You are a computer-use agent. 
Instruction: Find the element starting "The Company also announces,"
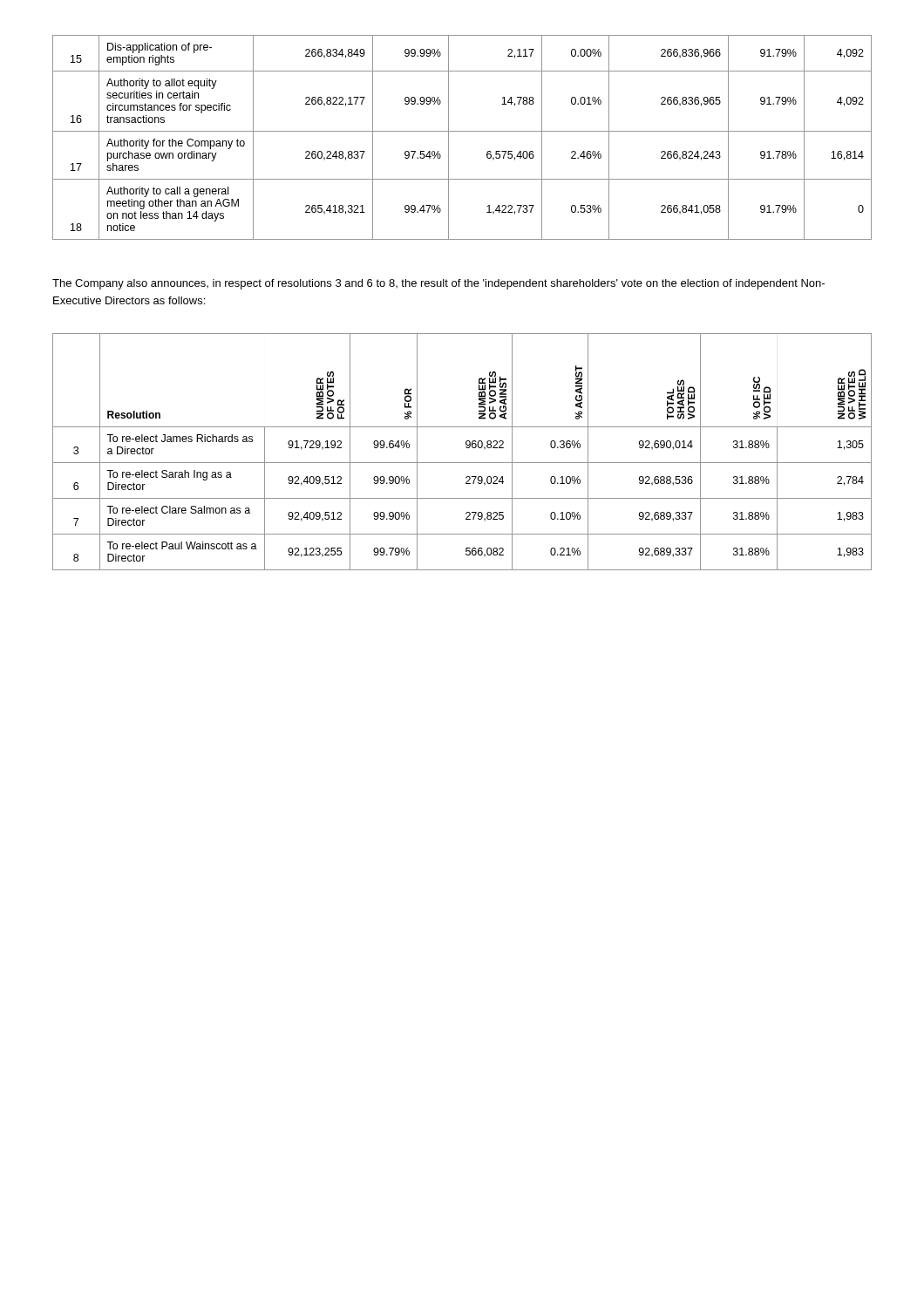(x=462, y=292)
